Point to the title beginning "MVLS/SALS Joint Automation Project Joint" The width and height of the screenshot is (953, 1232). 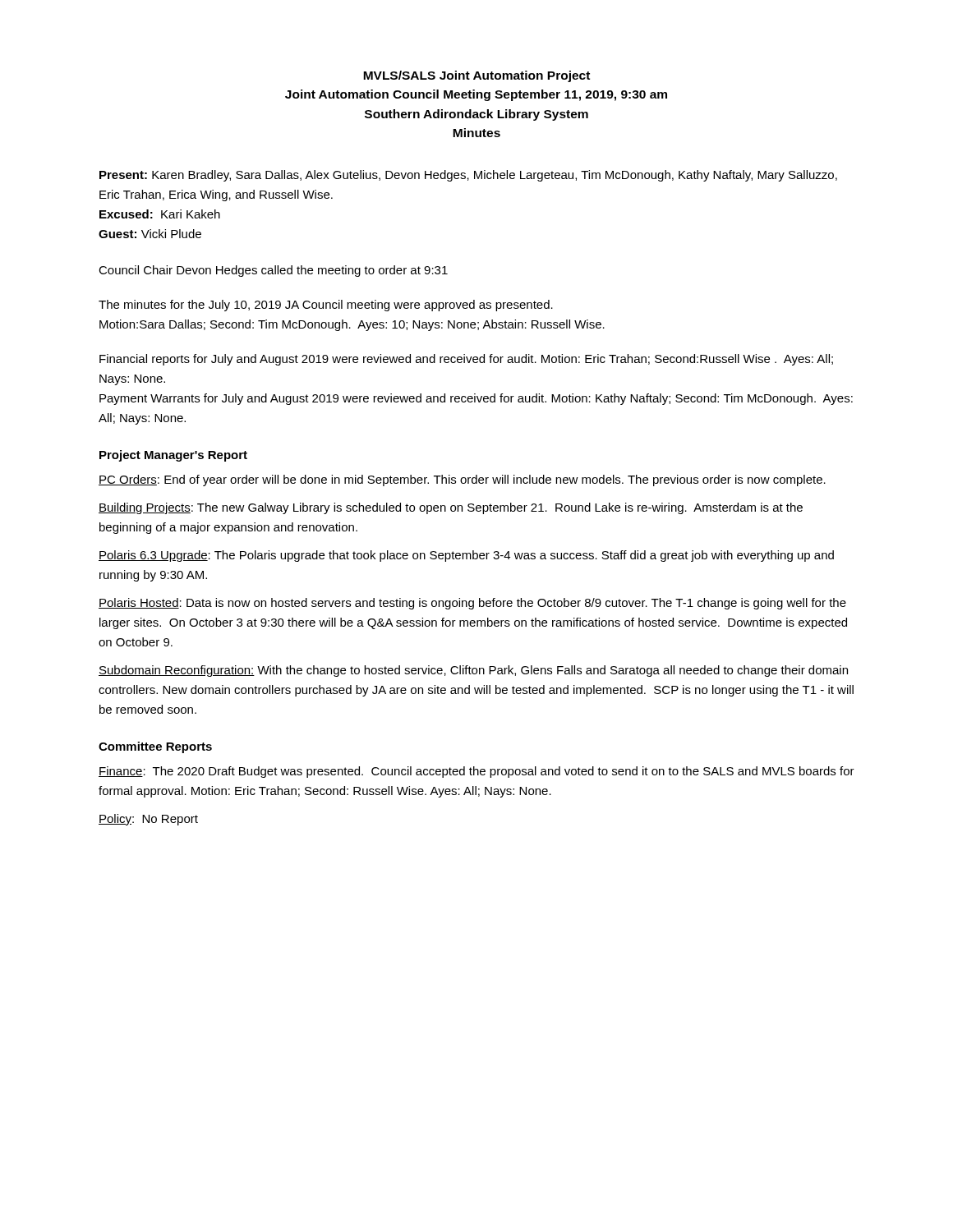[x=476, y=104]
